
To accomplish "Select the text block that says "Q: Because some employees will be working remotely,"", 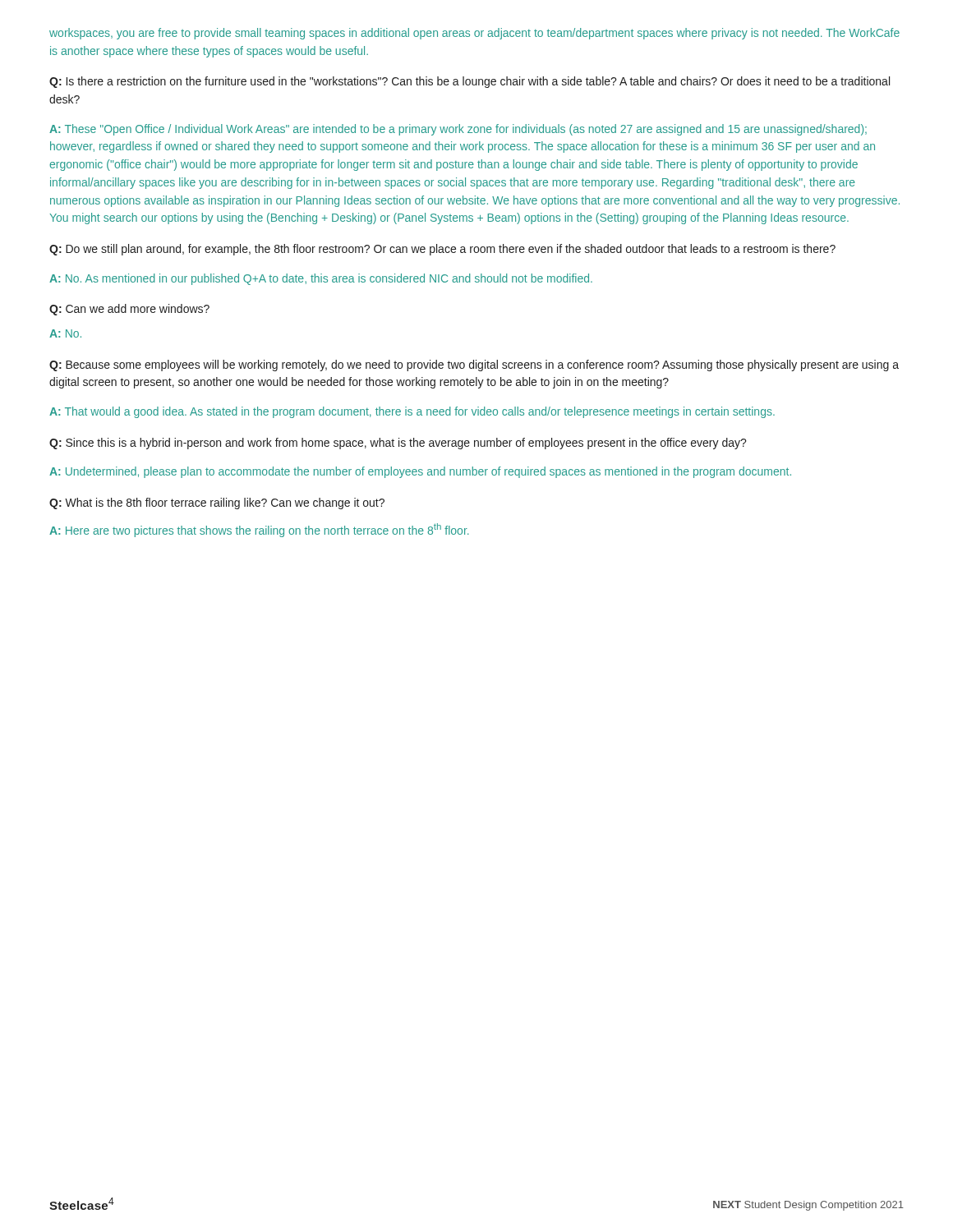I will (x=474, y=373).
